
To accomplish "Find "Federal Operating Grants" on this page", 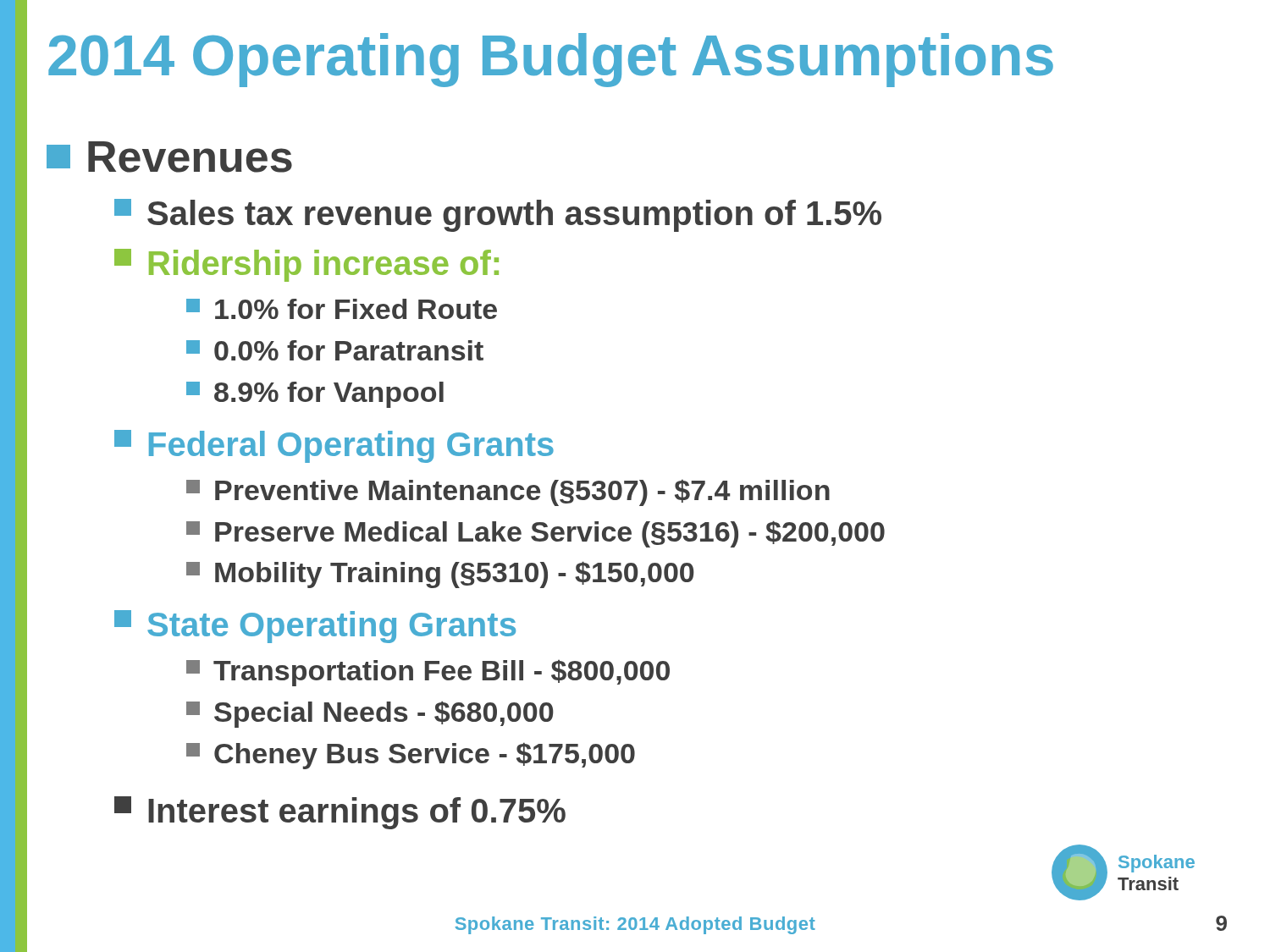I will point(335,444).
